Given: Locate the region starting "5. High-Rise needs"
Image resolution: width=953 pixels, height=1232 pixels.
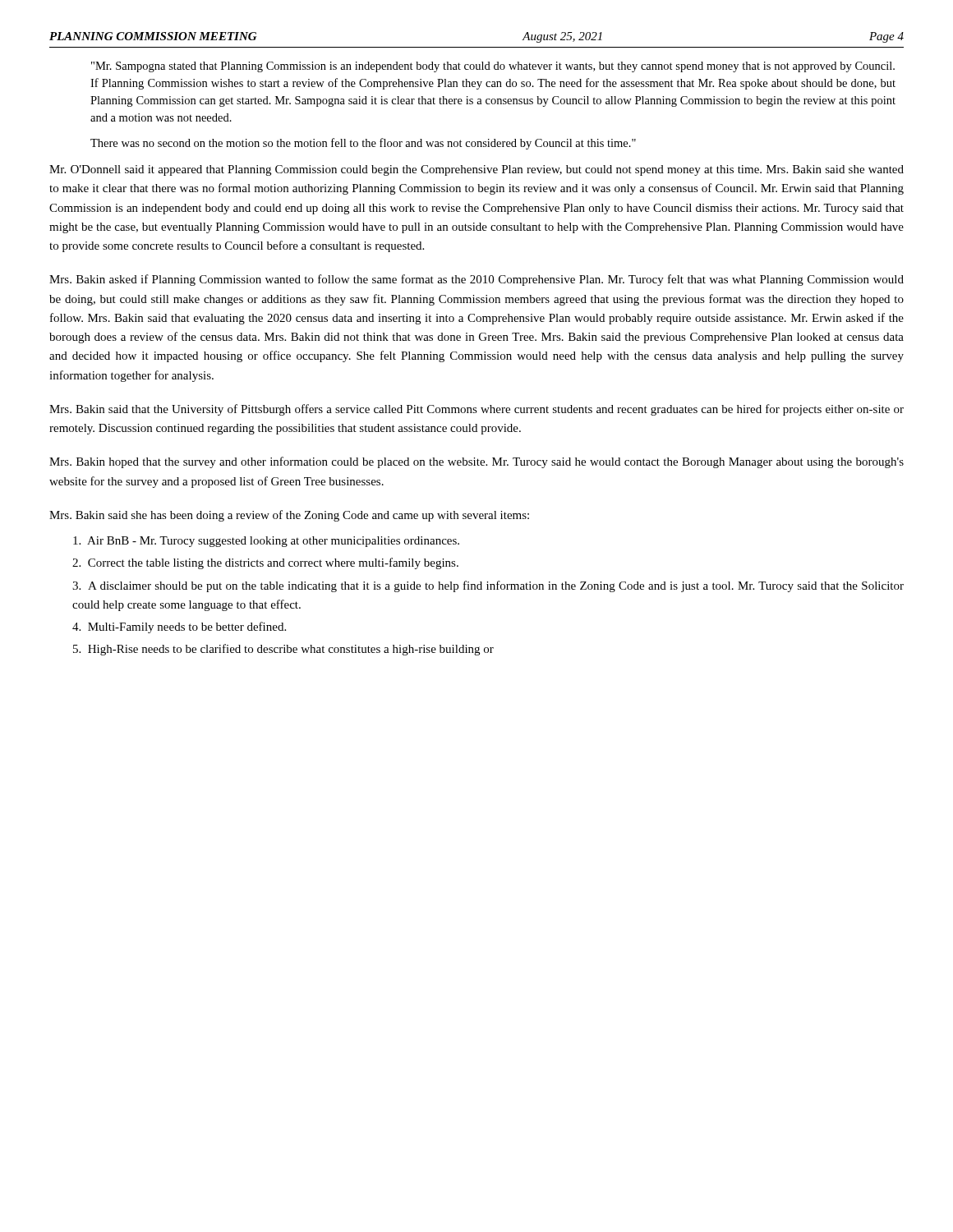Looking at the screenshot, I should (x=283, y=649).
